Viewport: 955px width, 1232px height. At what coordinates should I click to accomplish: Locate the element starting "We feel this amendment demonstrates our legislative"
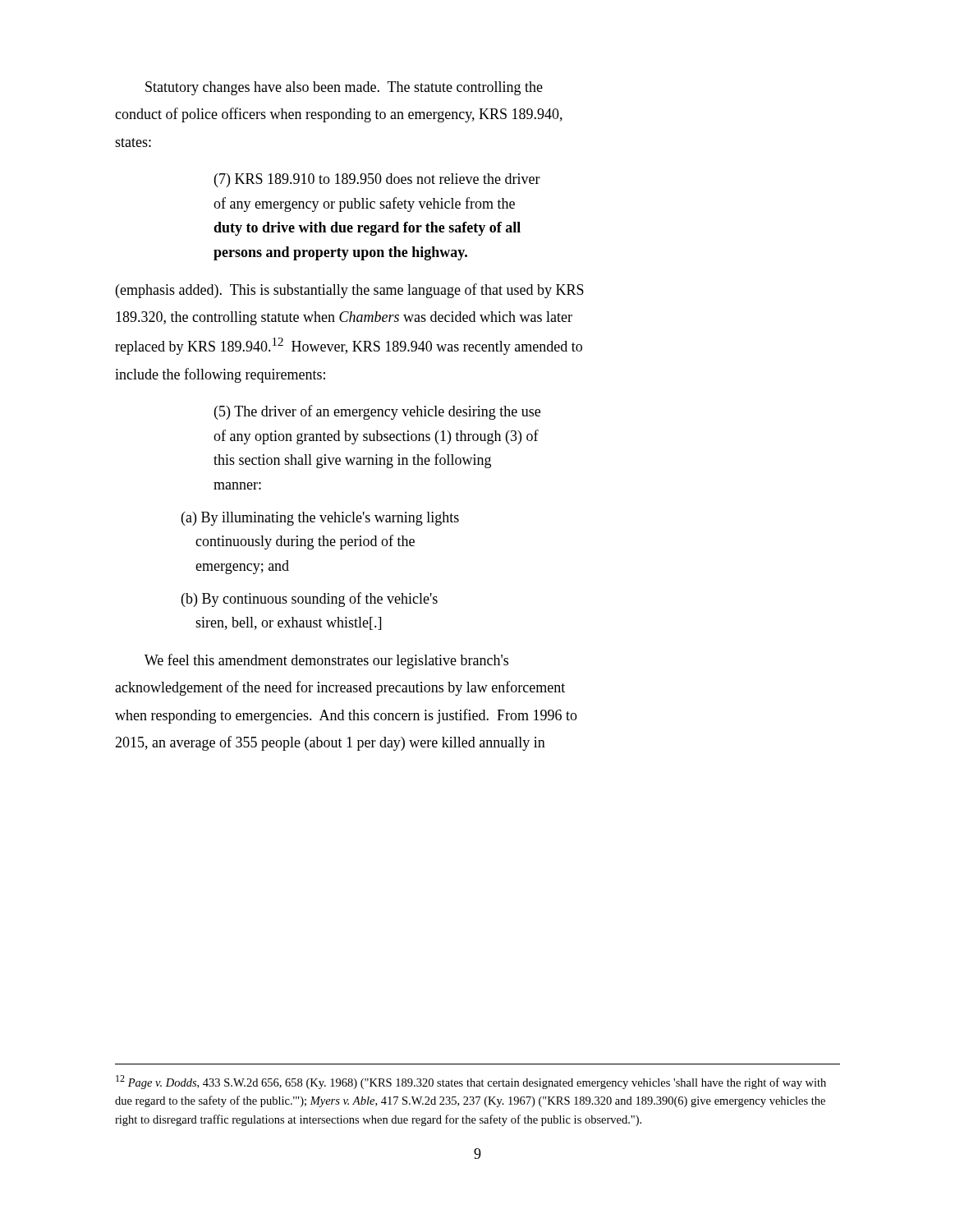pyautogui.click(x=478, y=702)
